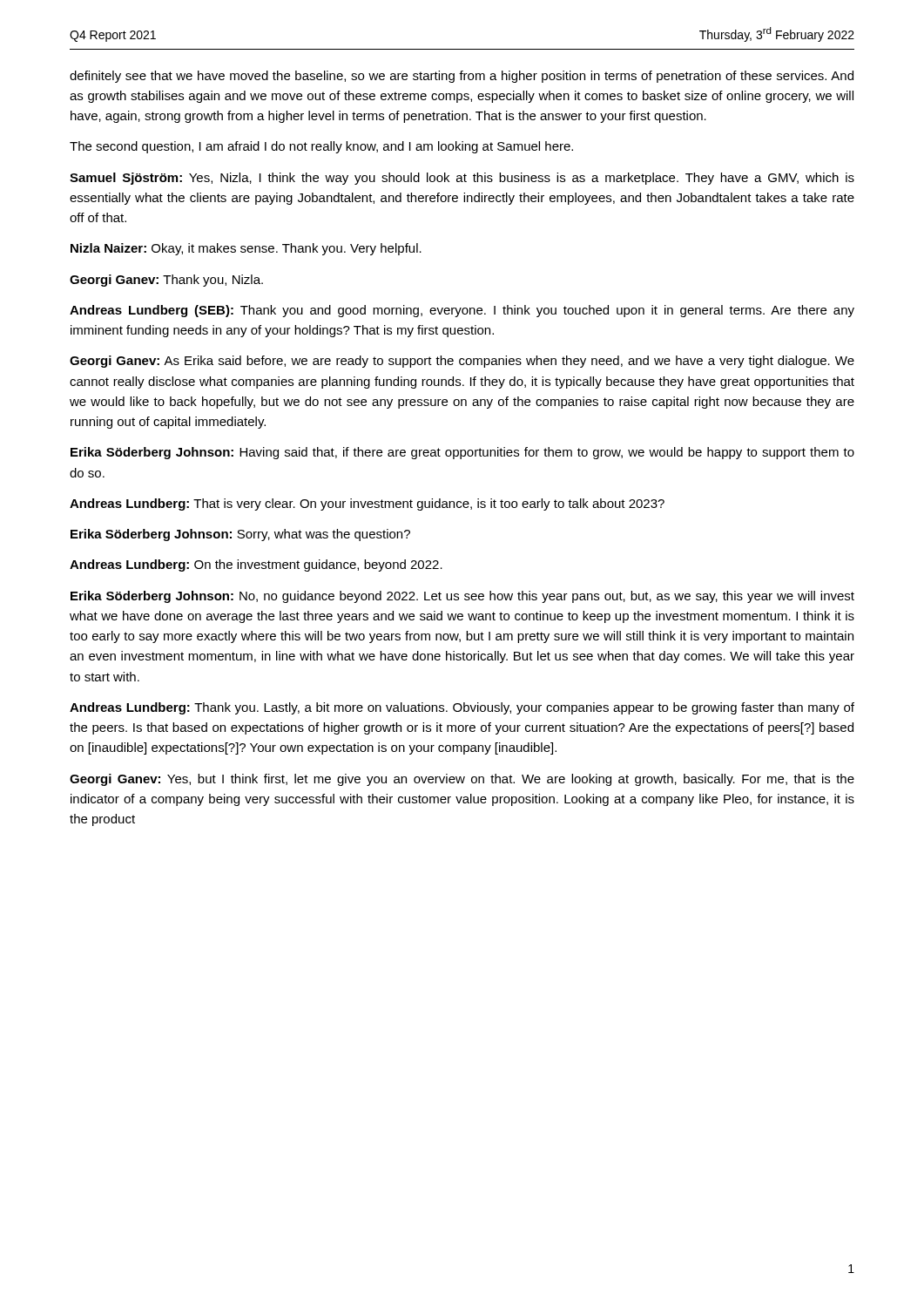Find the text containing "Georgi Ganev: Thank you, Nizla."
Viewport: 924px width, 1307px height.
167,279
